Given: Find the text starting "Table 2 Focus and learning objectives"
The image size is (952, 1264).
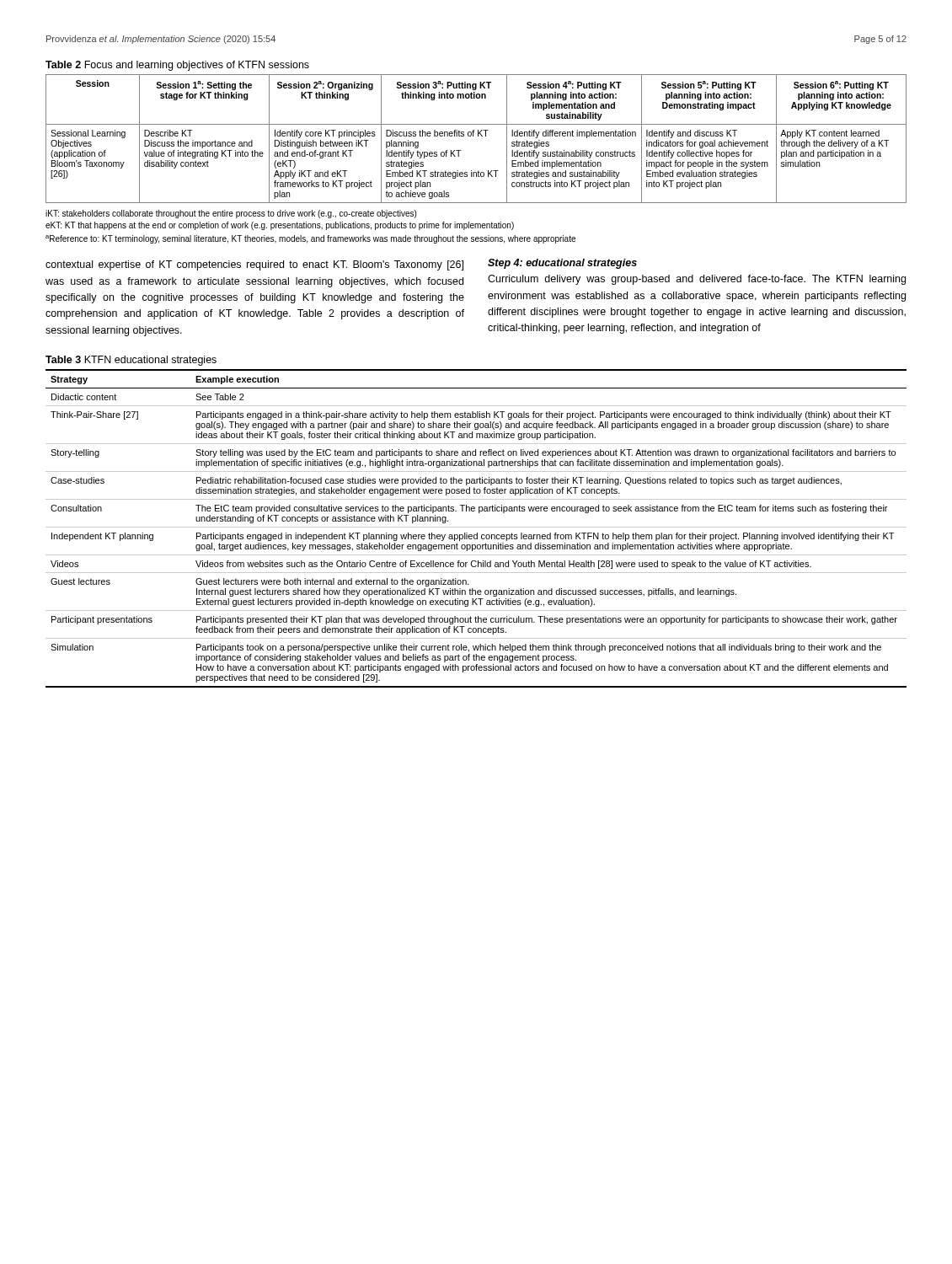Looking at the screenshot, I should [177, 65].
